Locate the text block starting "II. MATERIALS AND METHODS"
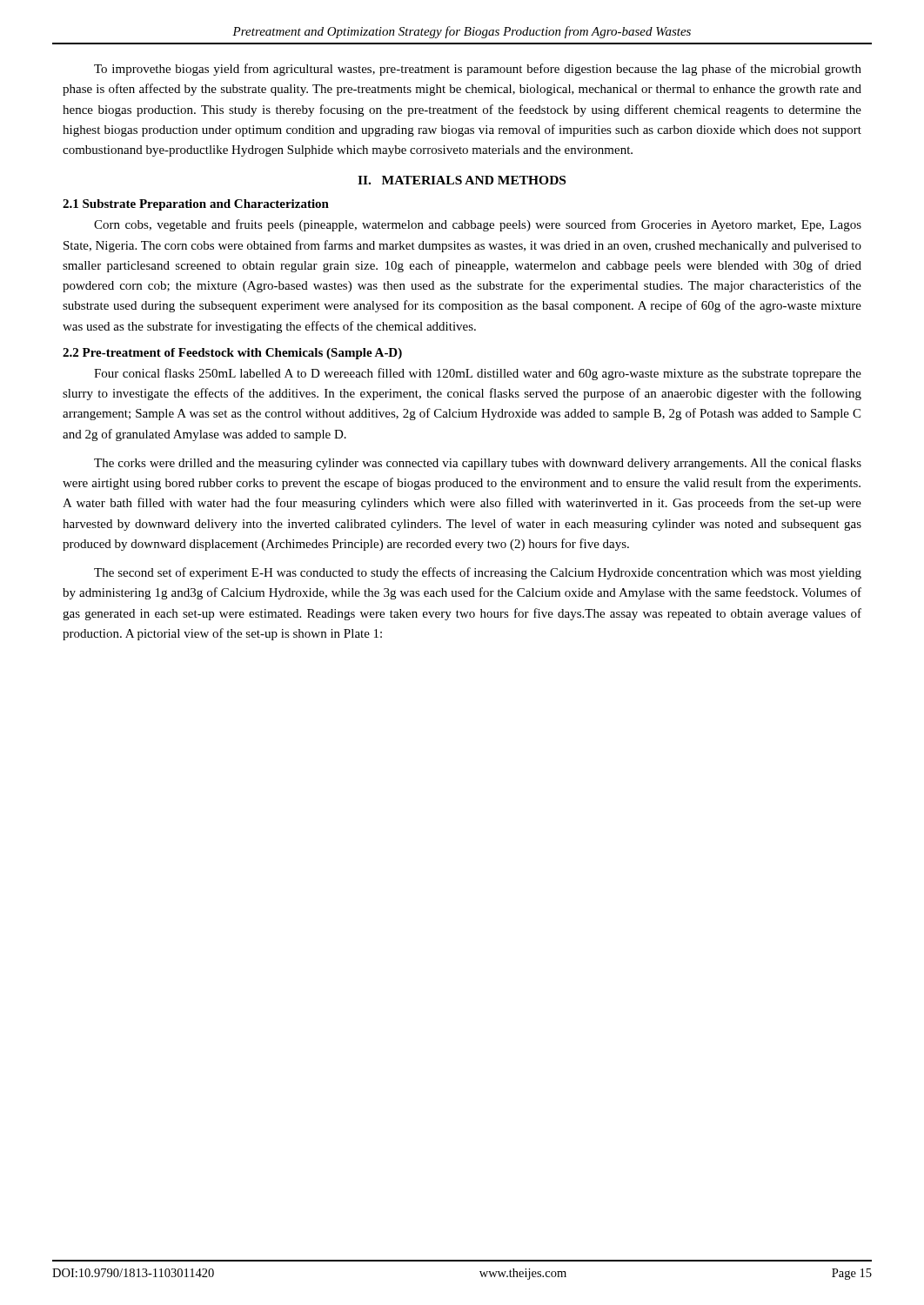This screenshot has width=924, height=1305. click(x=462, y=180)
